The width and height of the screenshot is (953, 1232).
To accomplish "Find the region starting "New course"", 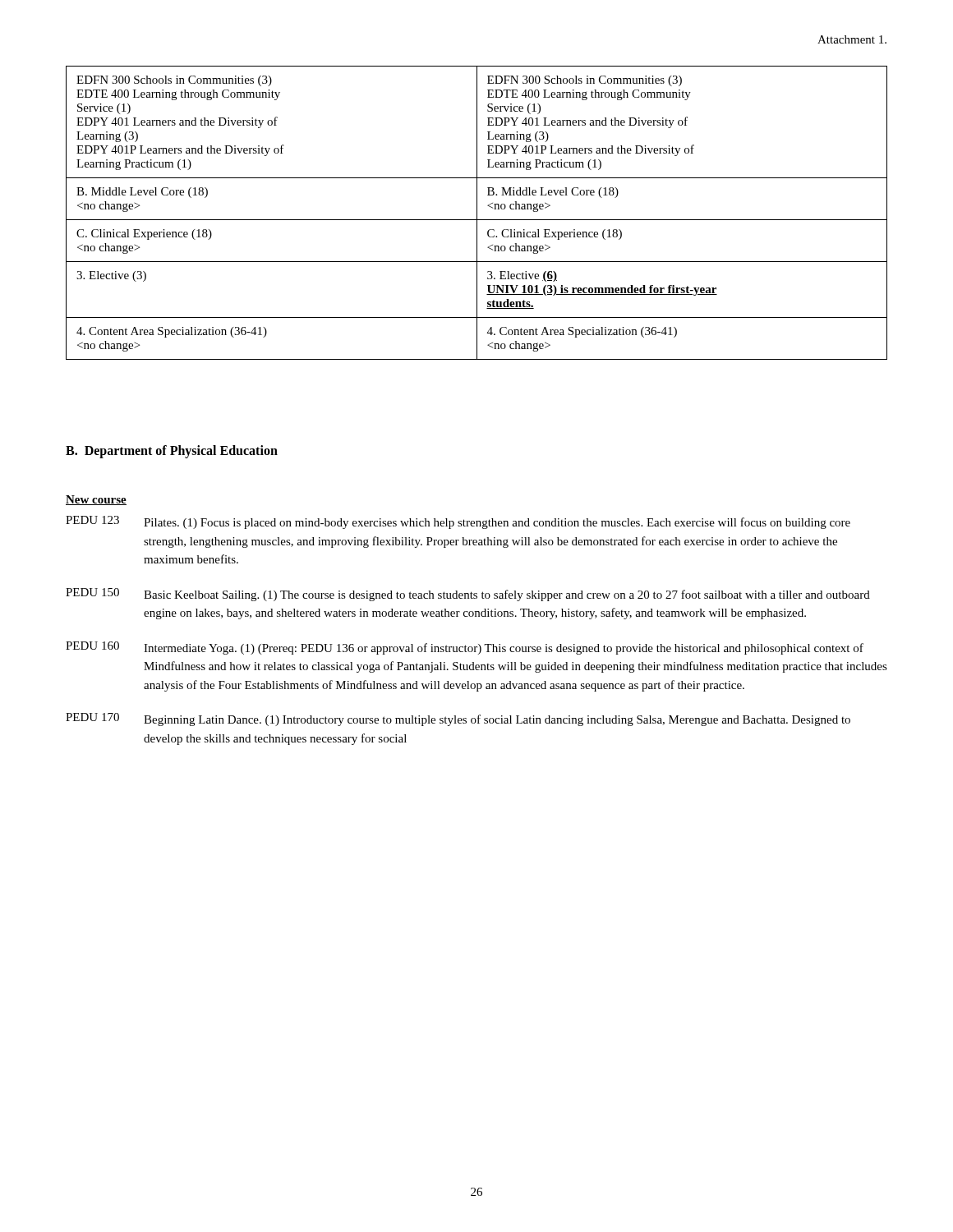I will 96,499.
